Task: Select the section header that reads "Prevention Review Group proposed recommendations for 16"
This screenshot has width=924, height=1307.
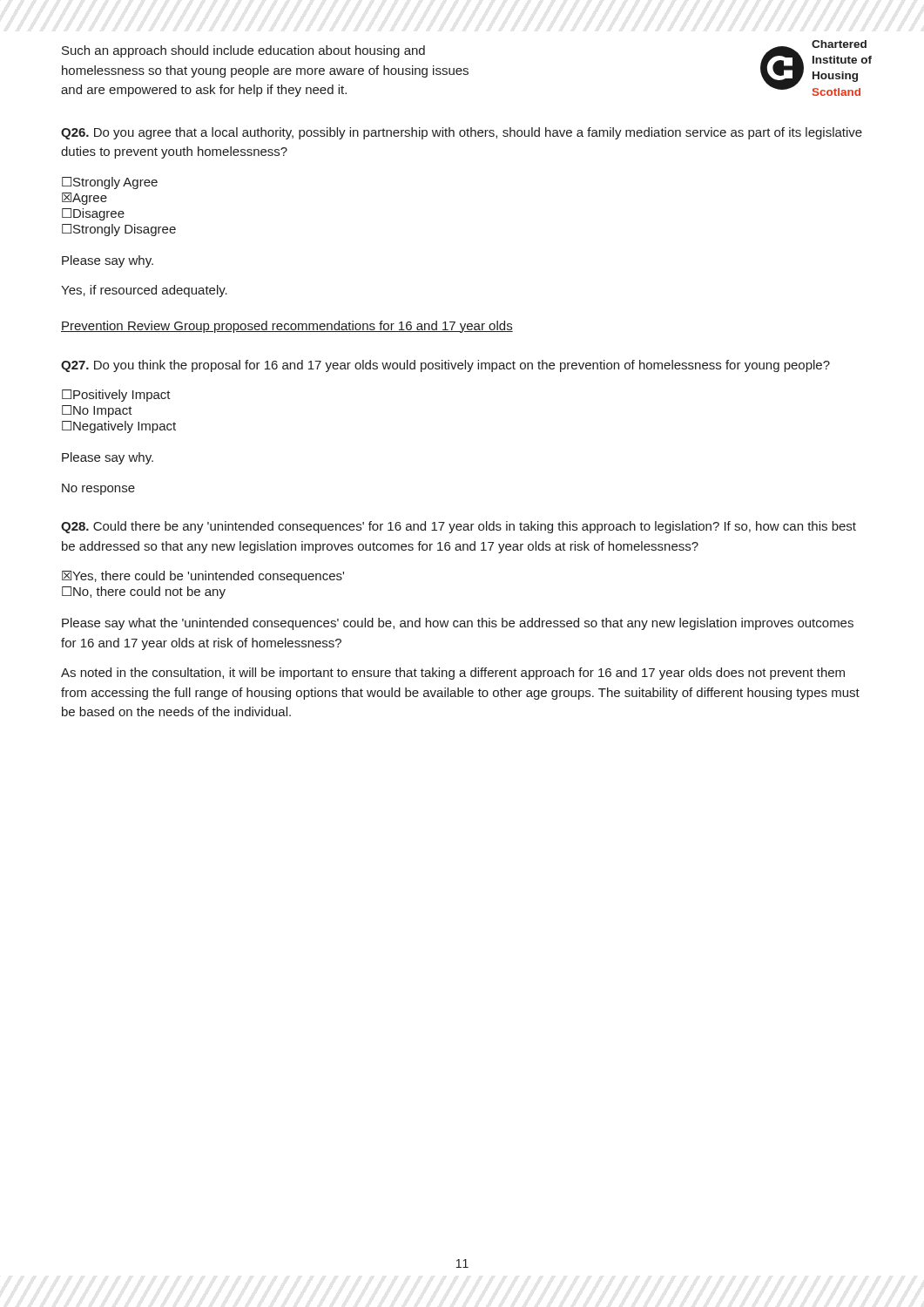Action: [x=287, y=325]
